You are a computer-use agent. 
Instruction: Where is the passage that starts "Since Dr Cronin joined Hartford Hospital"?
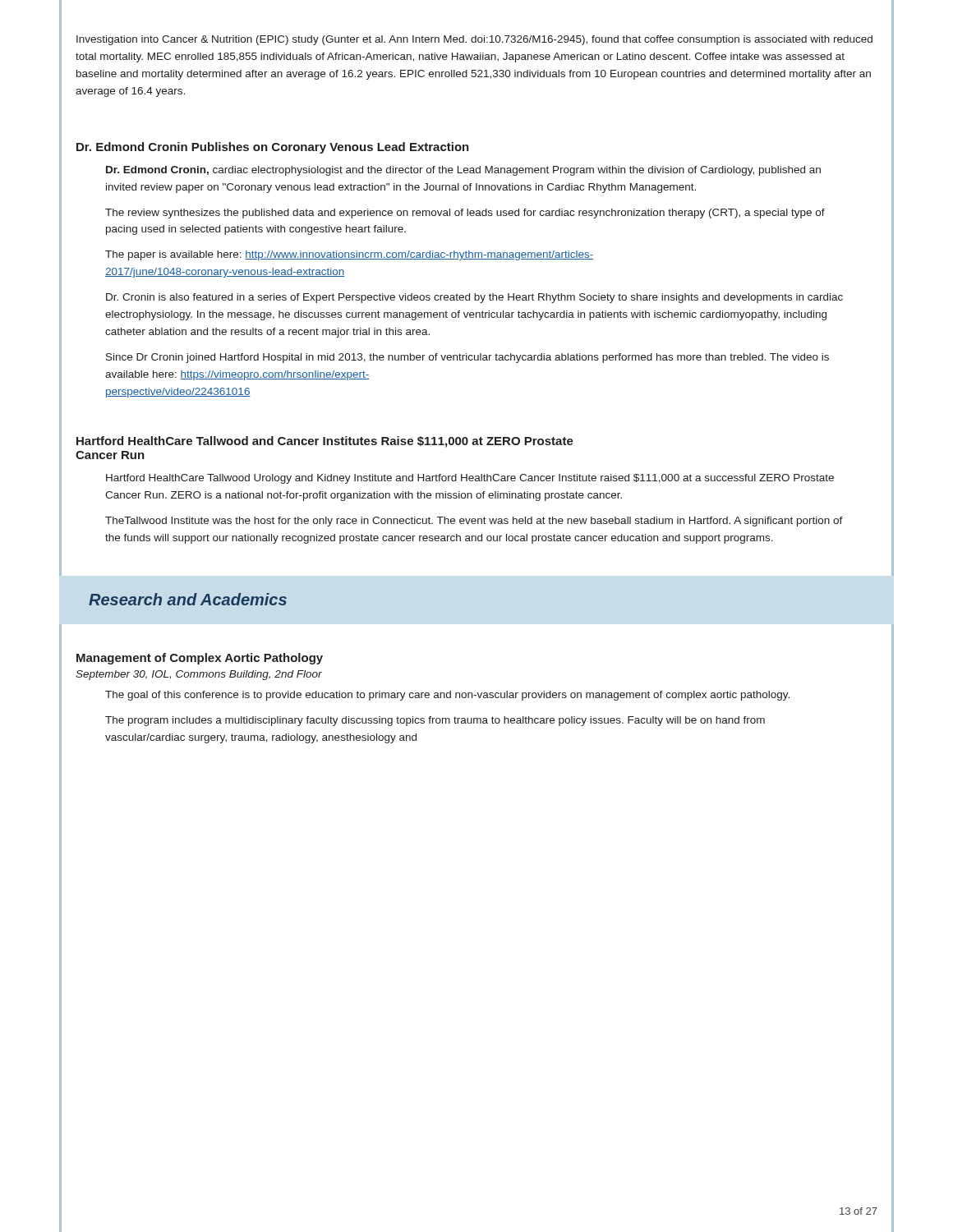[467, 358]
